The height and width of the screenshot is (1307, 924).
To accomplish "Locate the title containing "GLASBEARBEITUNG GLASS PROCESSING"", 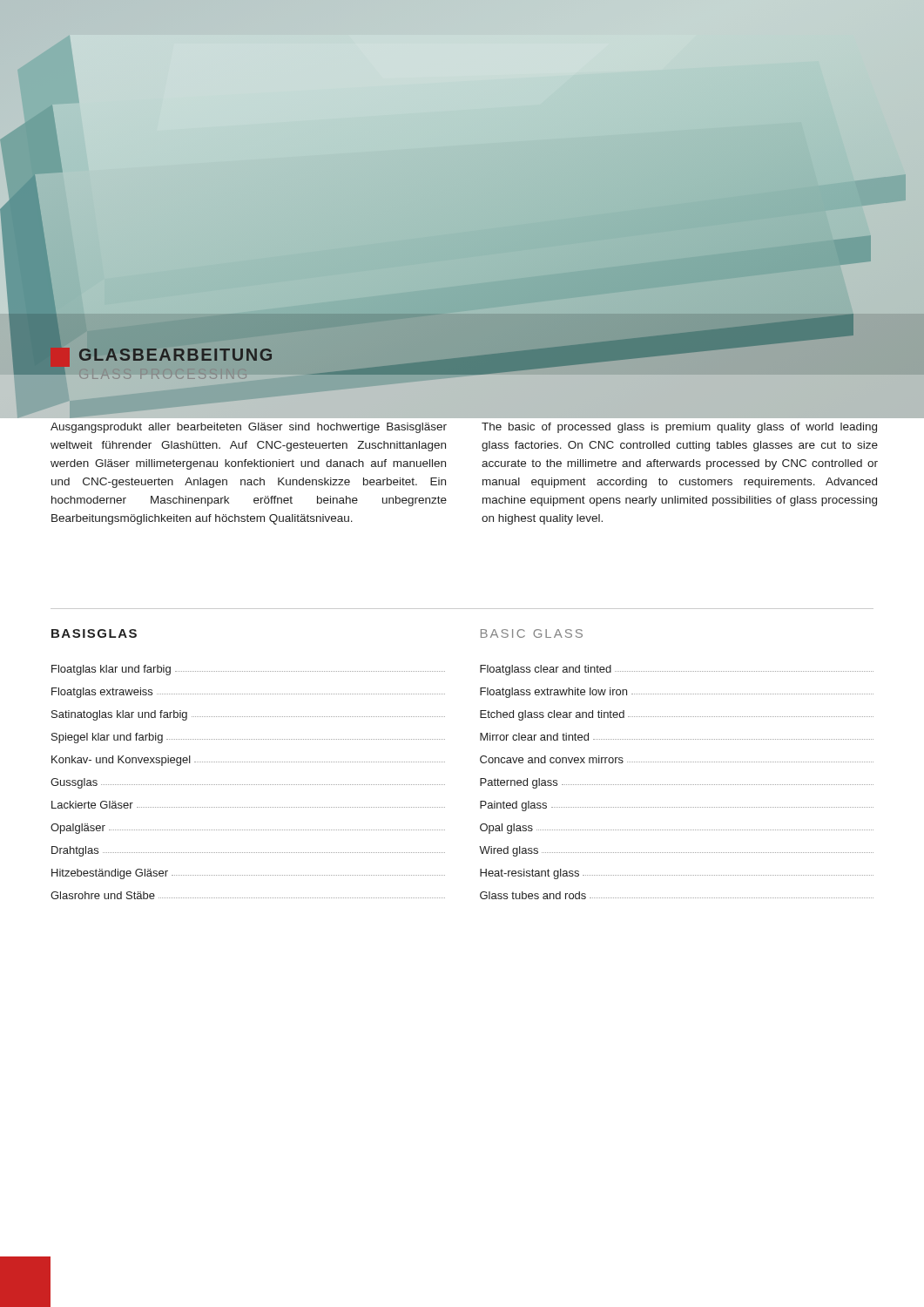I will tap(162, 364).
